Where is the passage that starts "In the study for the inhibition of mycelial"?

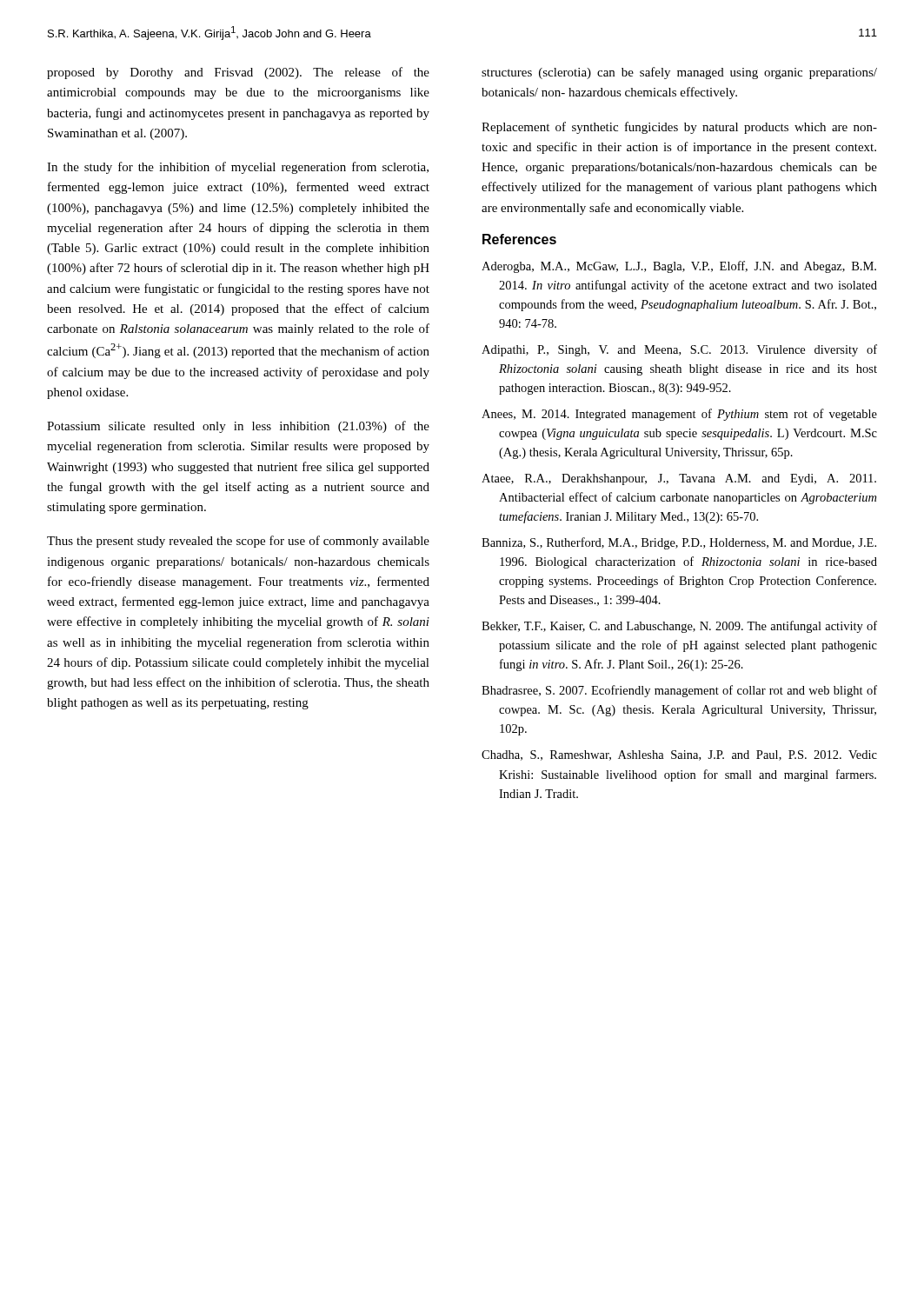[238, 279]
